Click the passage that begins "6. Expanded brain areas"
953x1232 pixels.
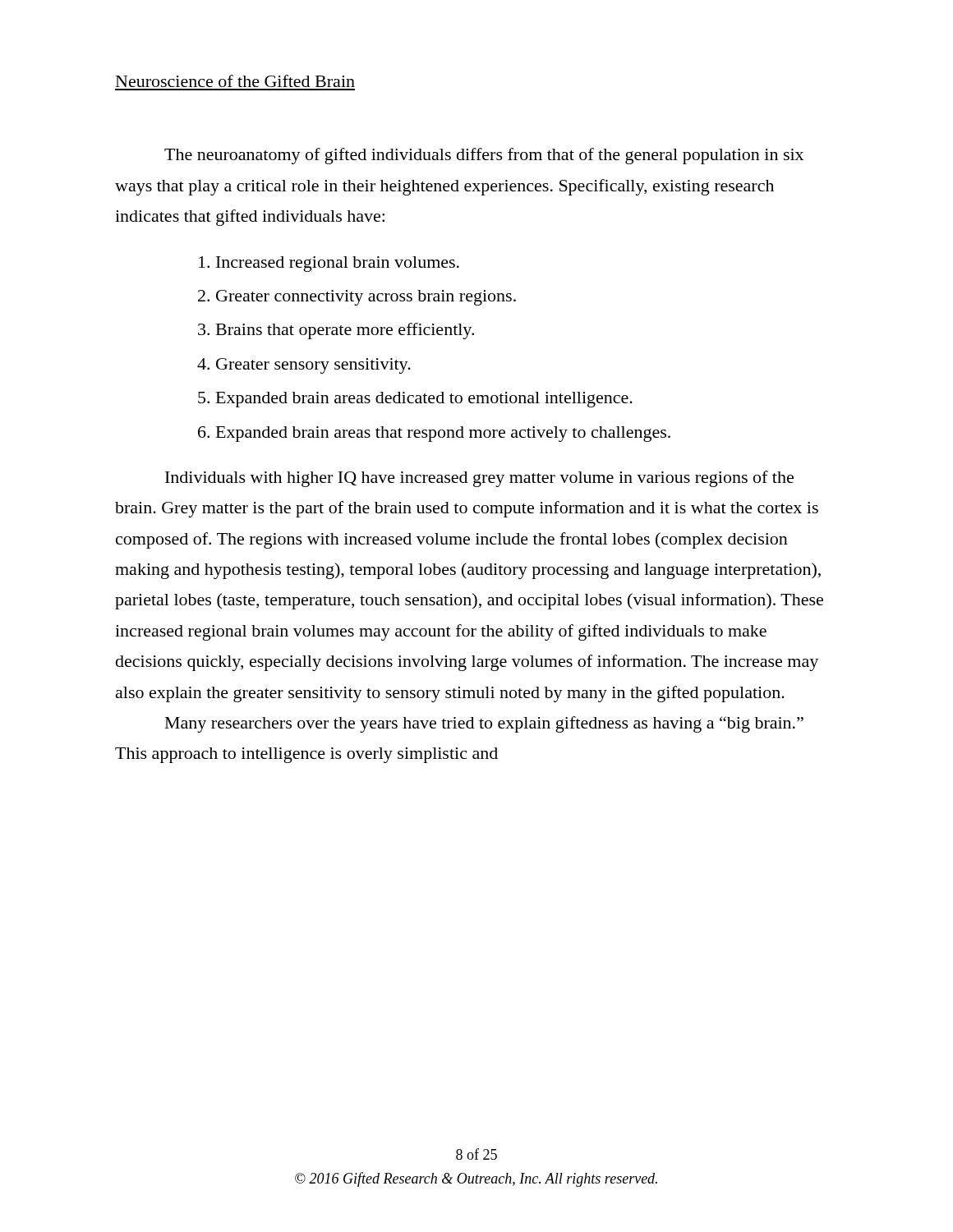434,431
